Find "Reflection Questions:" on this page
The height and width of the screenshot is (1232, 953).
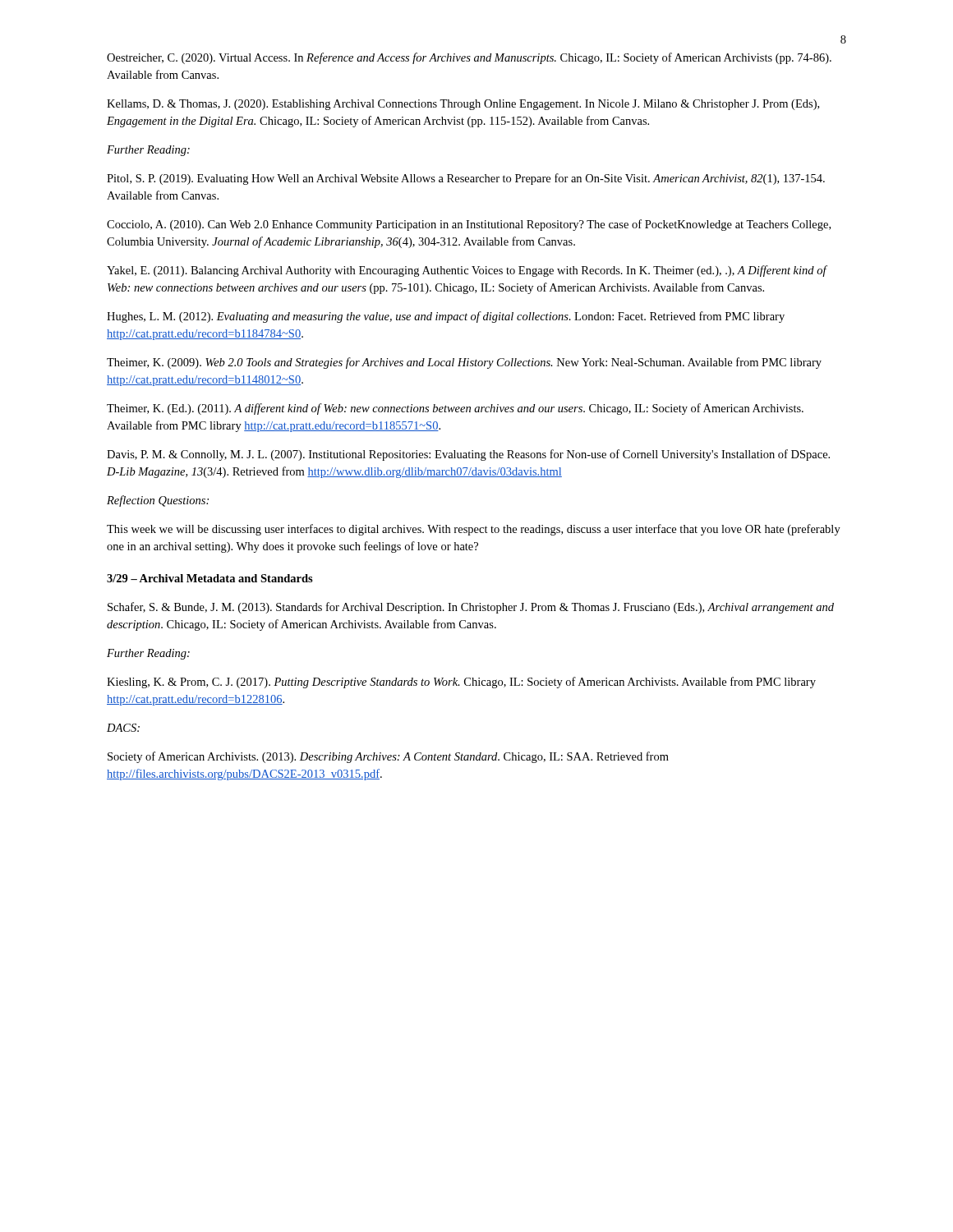(x=158, y=500)
